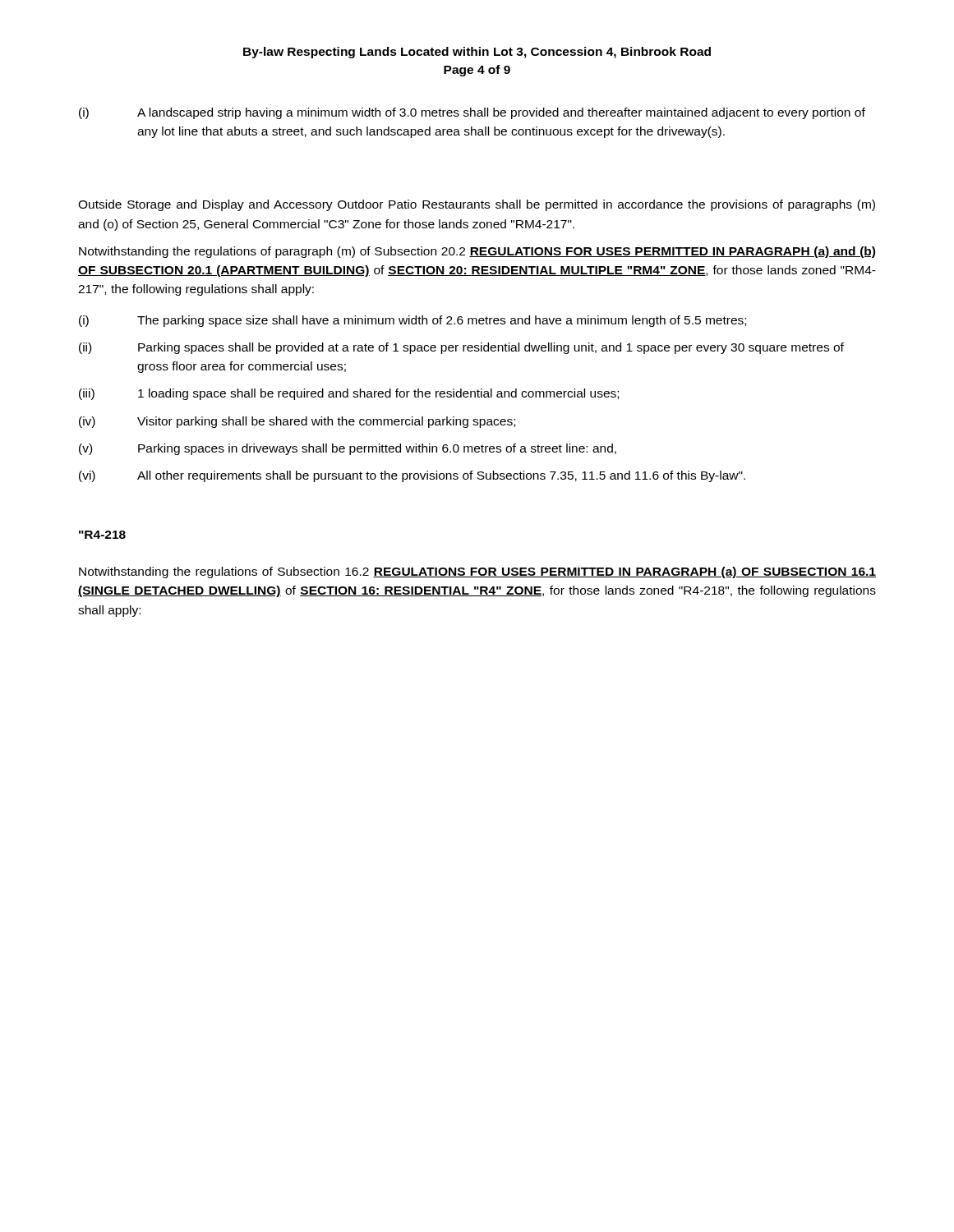Navigate to the region starting "(iv) Visitor parking shall be shared with the"

coord(477,421)
